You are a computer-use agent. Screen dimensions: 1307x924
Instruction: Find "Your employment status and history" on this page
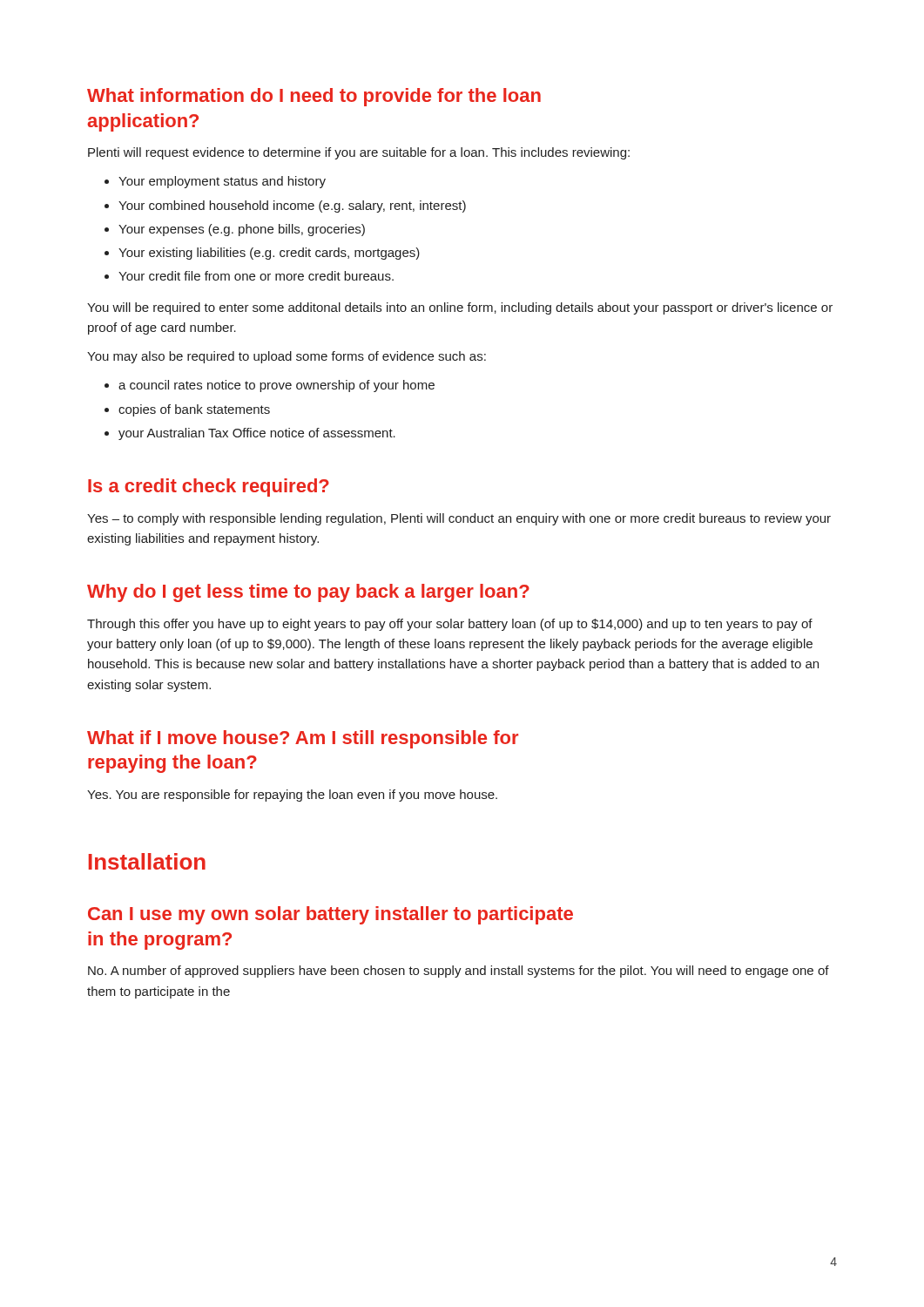coord(222,181)
